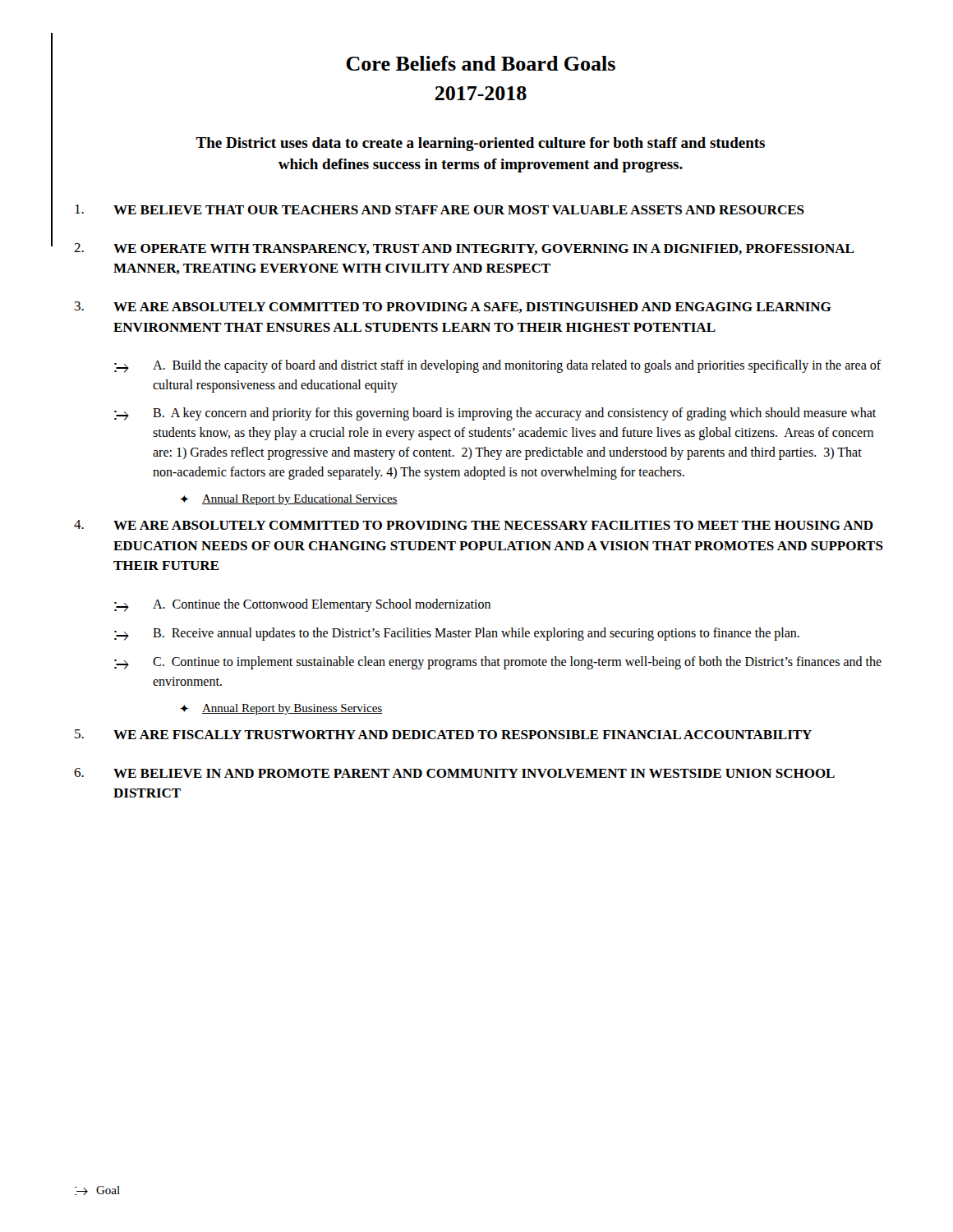Find the list item containing "⧴ A. Build the capacity of"
953x1232 pixels.
click(500, 376)
